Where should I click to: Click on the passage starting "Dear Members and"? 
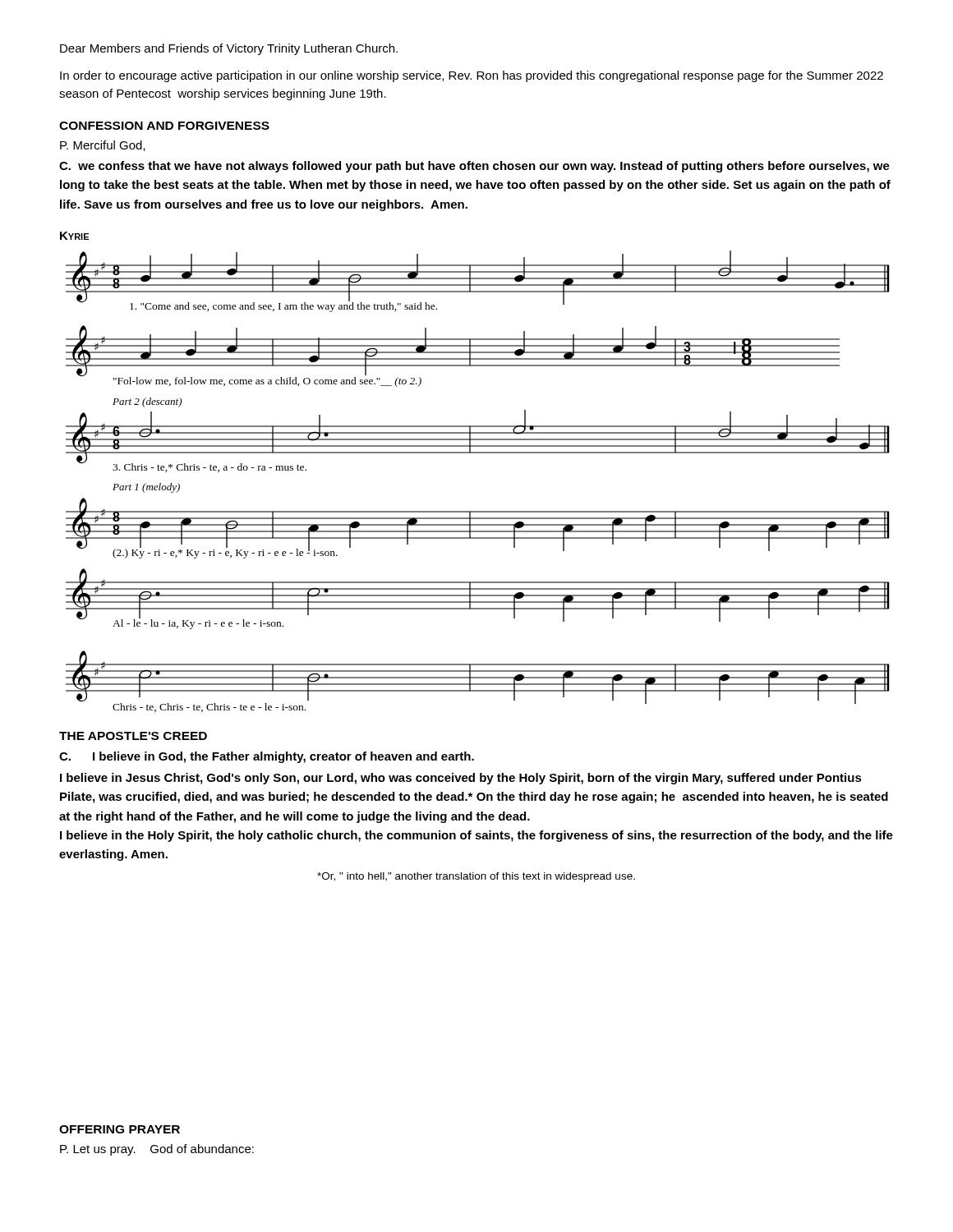[x=229, y=48]
